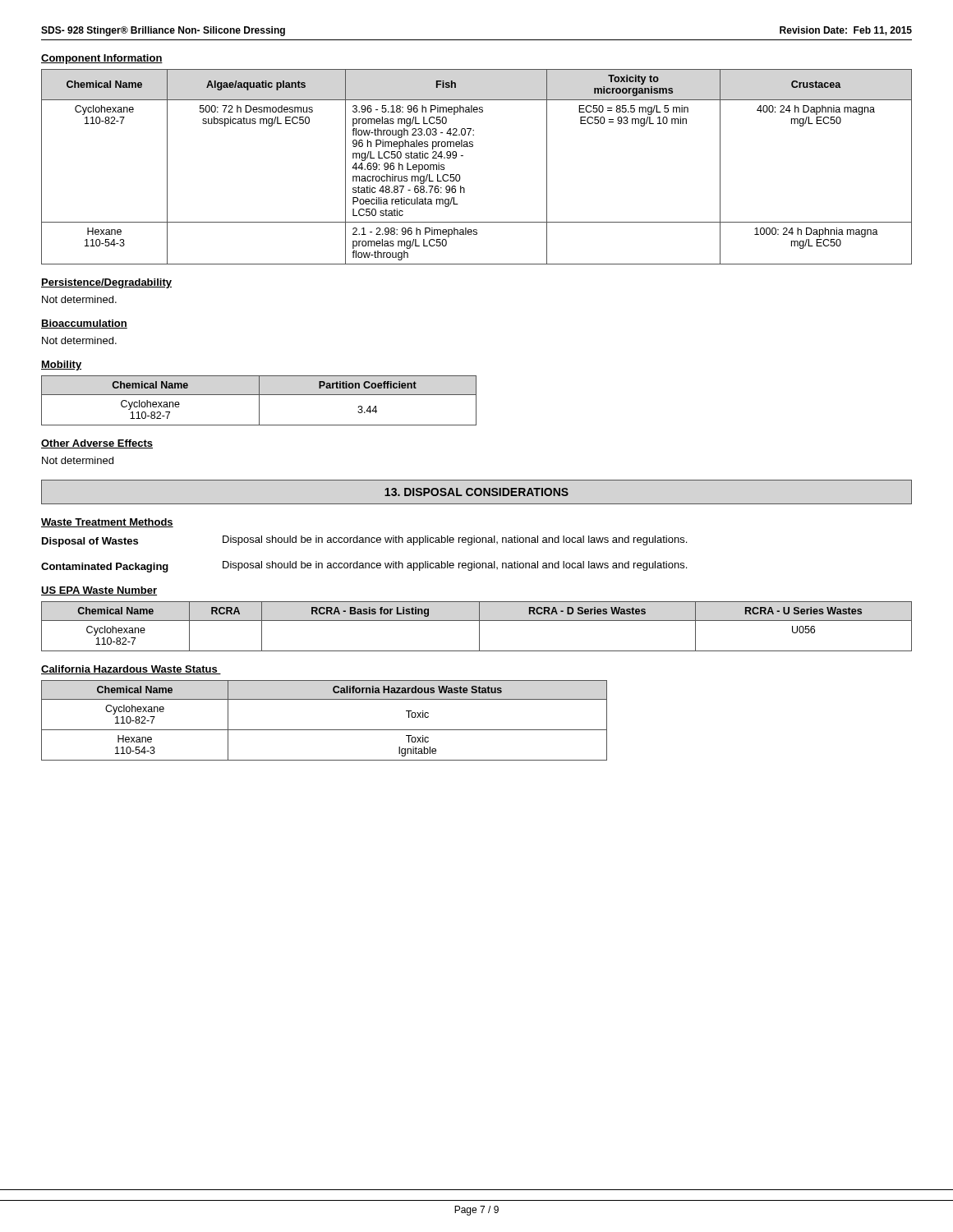953x1232 pixels.
Task: Click on the text block starting "Contaminated Packaging Disposal"
Action: point(476,565)
